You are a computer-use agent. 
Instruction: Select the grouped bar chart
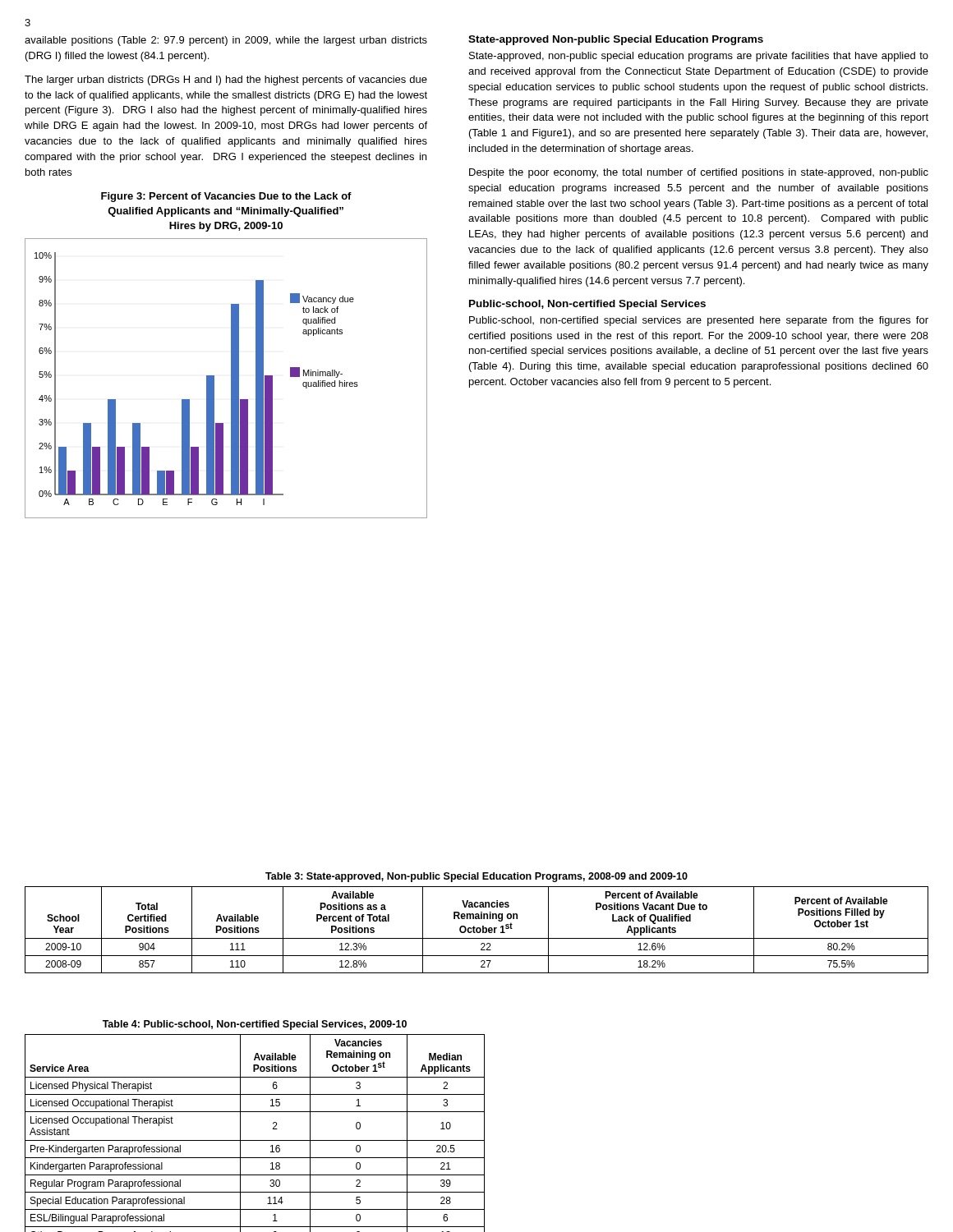click(226, 378)
